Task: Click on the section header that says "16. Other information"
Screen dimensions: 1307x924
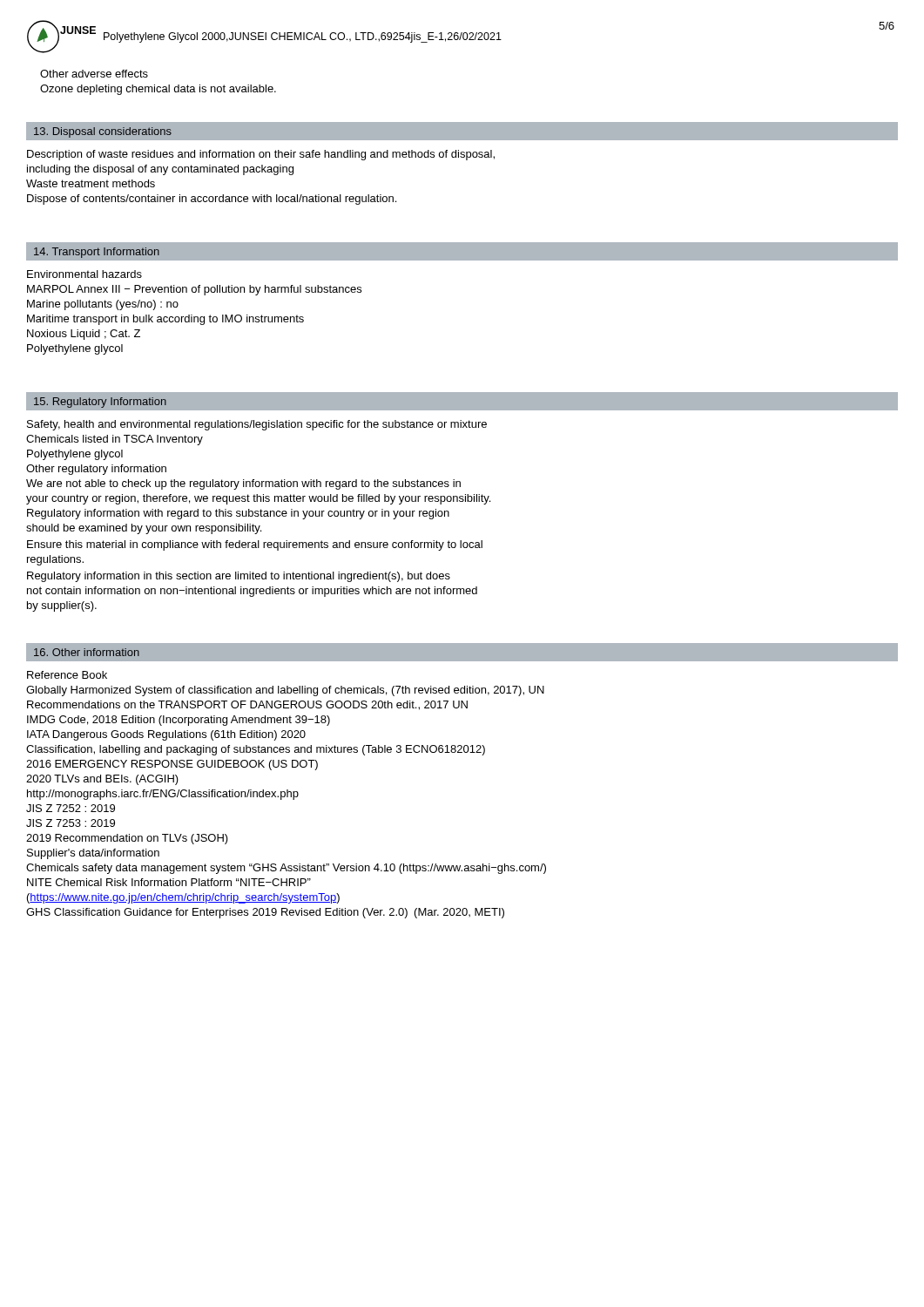Action: pyautogui.click(x=462, y=652)
